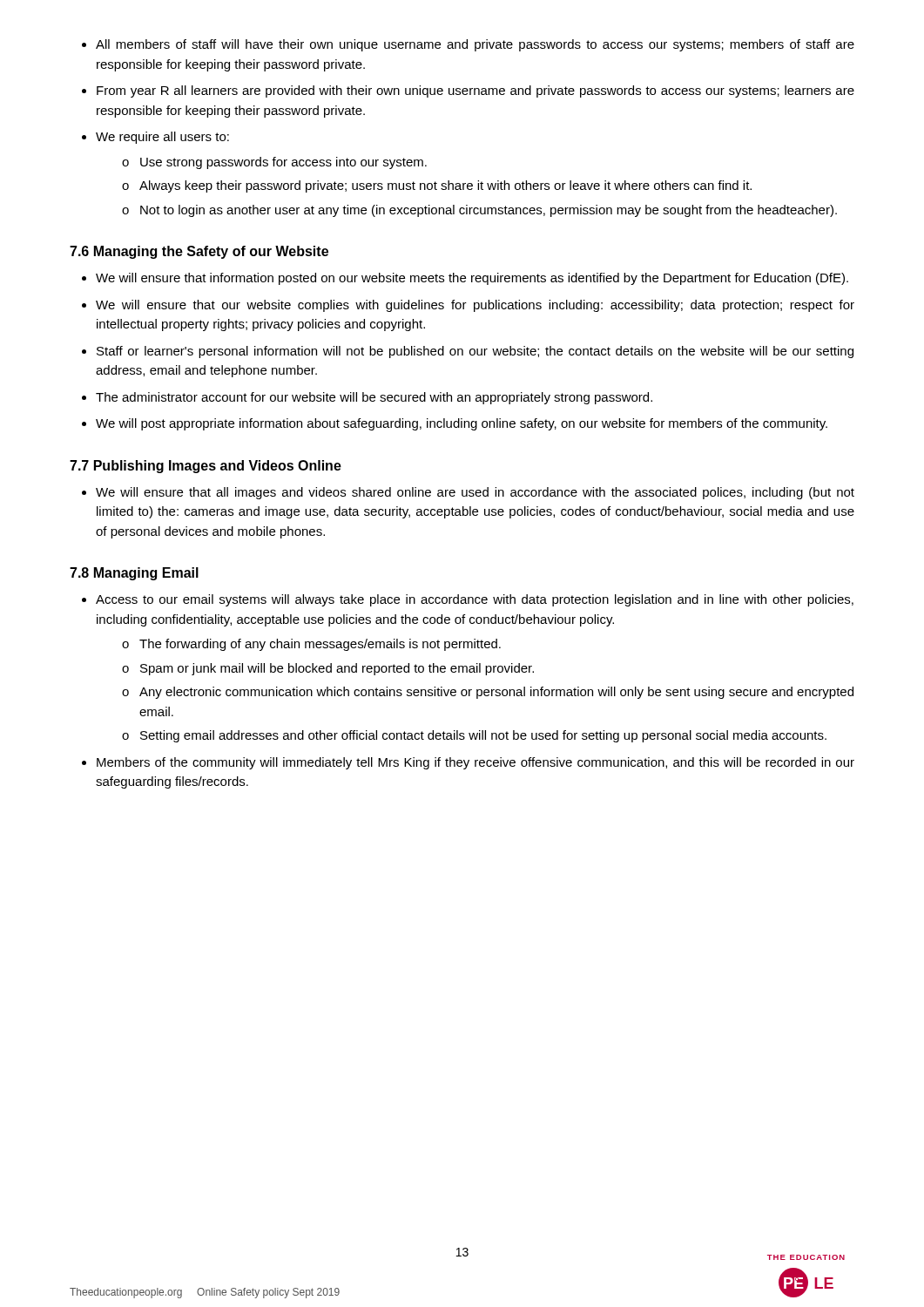The width and height of the screenshot is (924, 1307).
Task: Click the passage that begins "Staff or learner's"
Action: click(x=475, y=361)
